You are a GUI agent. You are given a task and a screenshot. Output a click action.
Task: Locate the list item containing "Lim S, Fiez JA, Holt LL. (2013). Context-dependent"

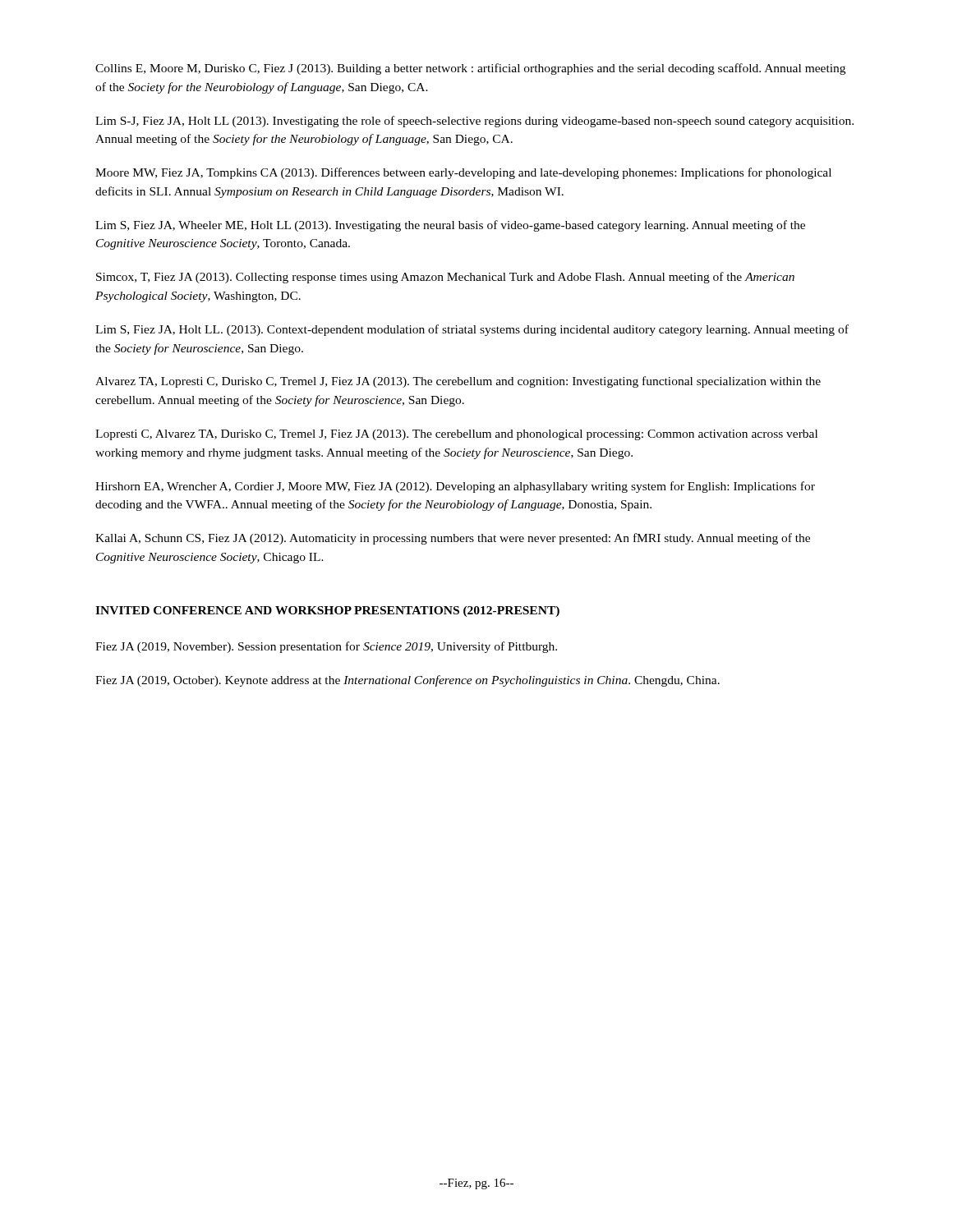click(x=472, y=338)
